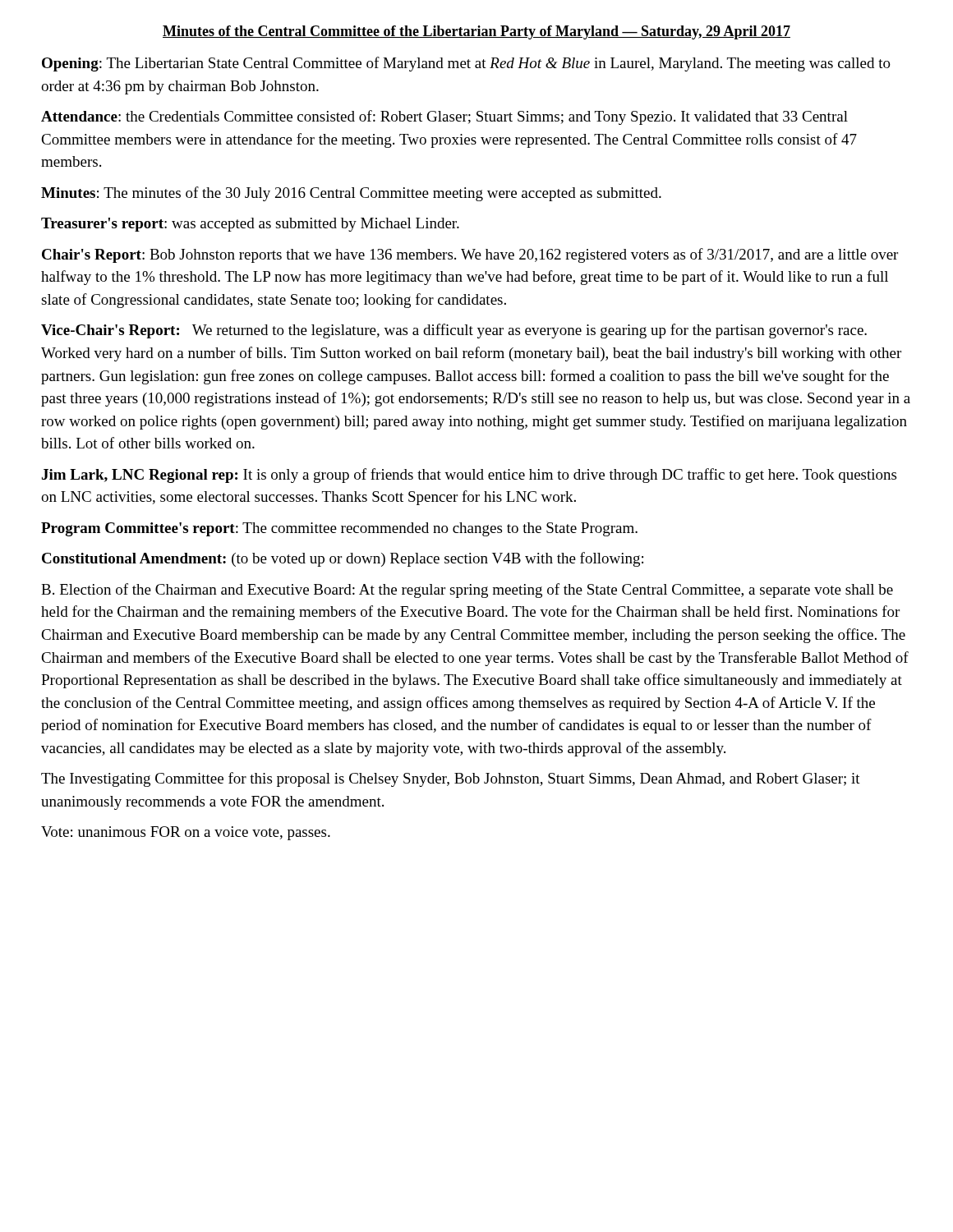Screen dimensions: 1232x953
Task: Find the text block starting "B. Election of the Chairman and Executive"
Action: (475, 668)
